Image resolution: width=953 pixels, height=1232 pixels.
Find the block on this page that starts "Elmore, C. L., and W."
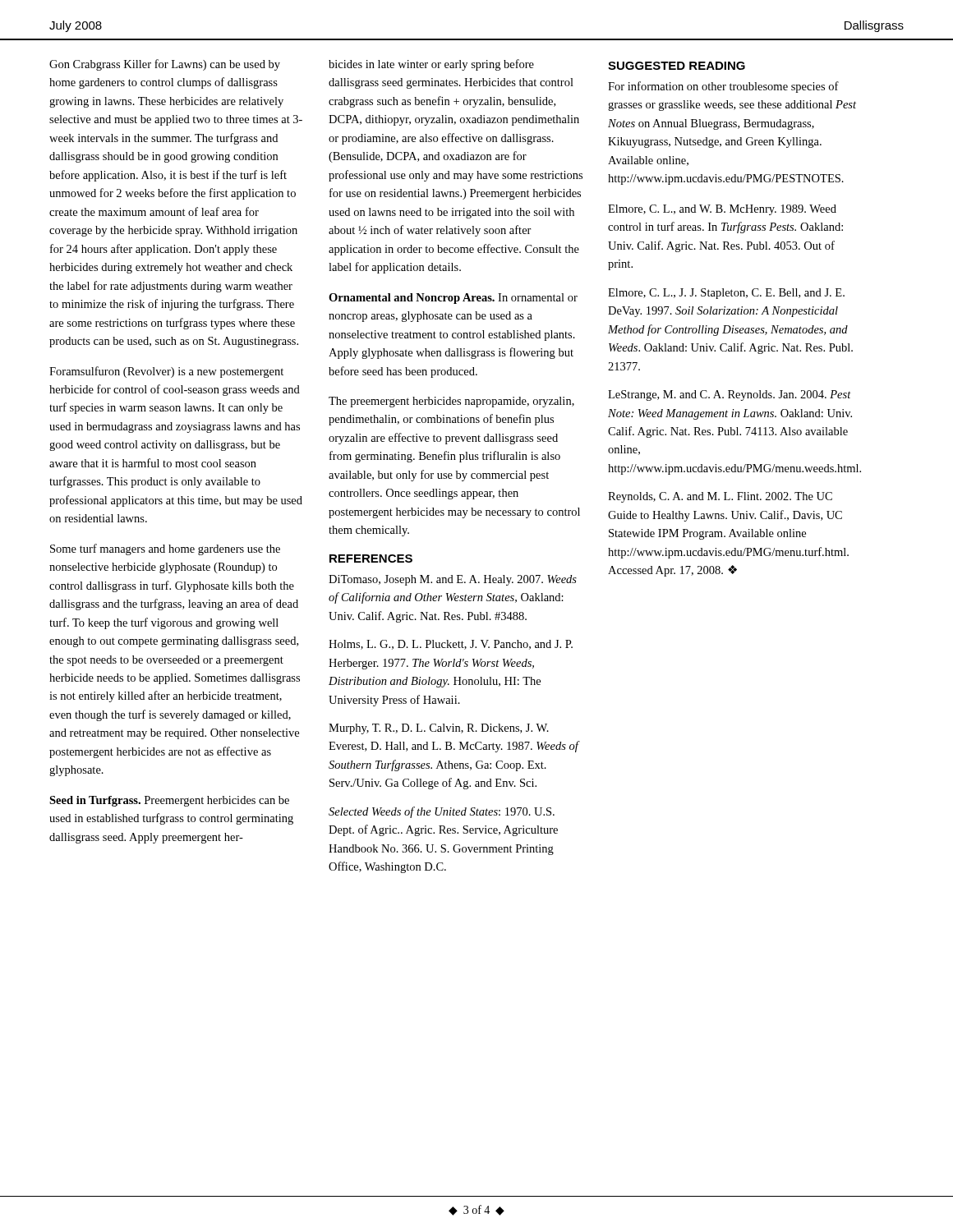pyautogui.click(x=726, y=236)
